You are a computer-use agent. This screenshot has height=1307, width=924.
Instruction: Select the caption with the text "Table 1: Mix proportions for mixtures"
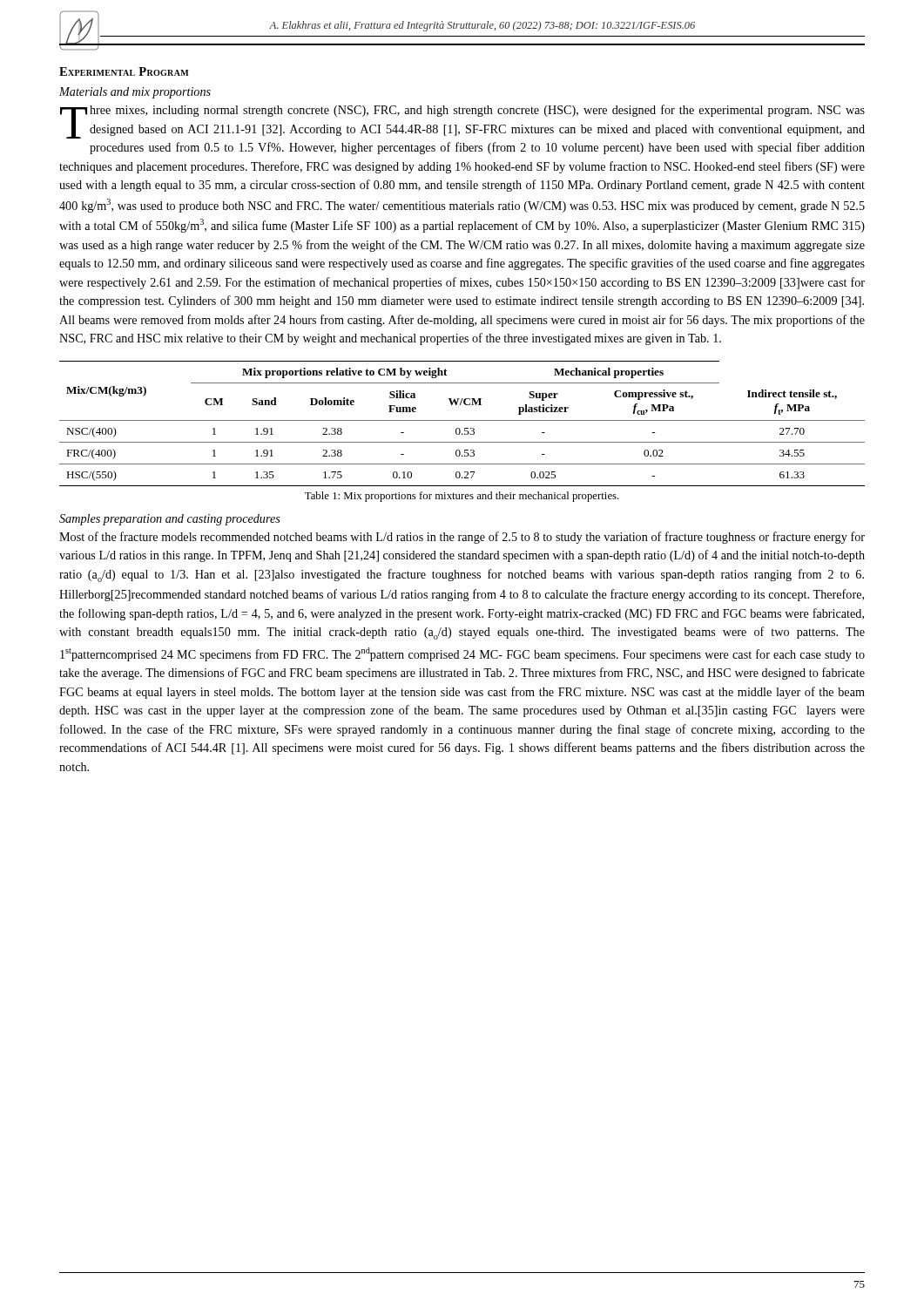[462, 495]
